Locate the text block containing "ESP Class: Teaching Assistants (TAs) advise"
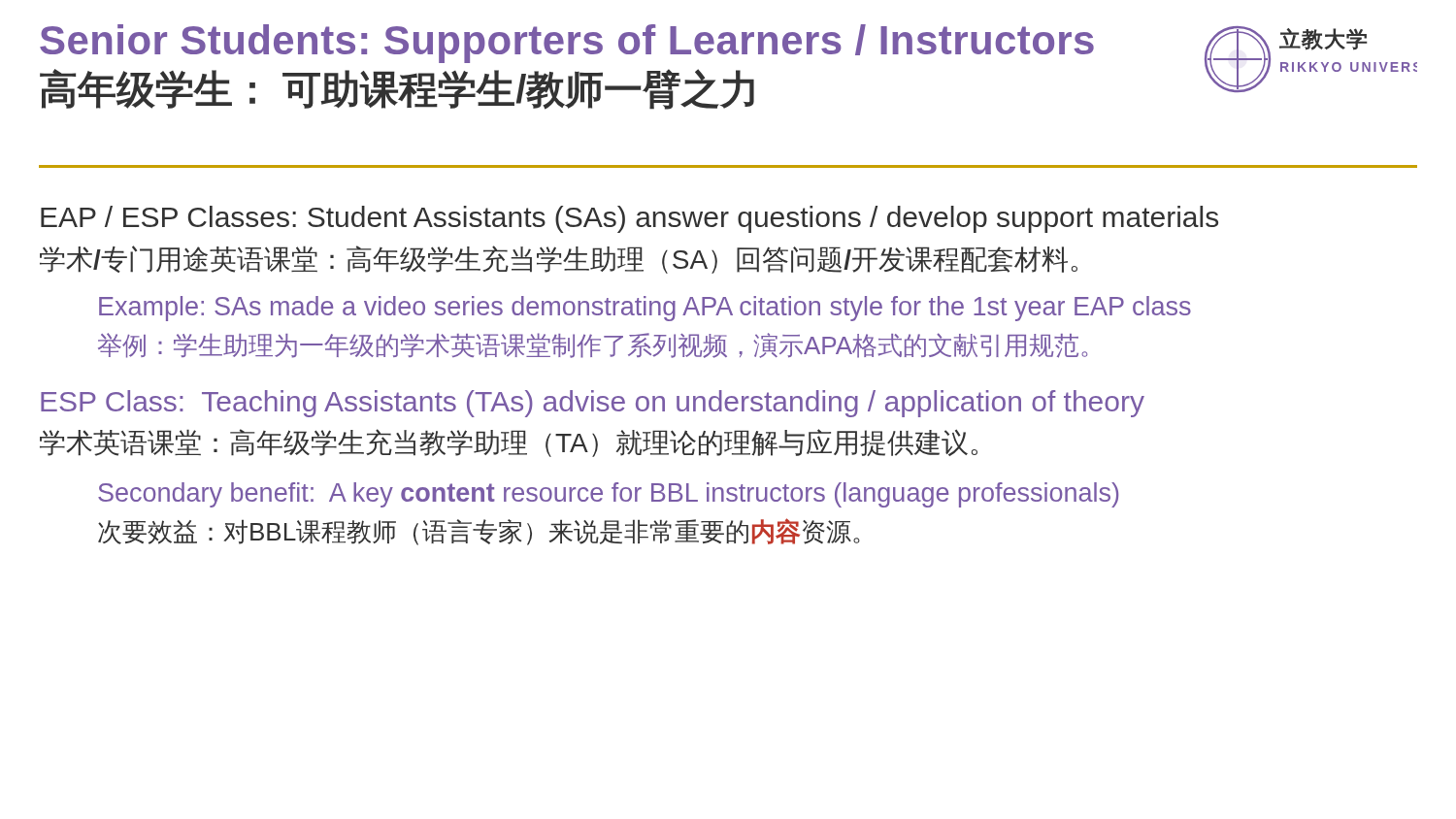Screen dimensions: 819x1456 (x=728, y=422)
